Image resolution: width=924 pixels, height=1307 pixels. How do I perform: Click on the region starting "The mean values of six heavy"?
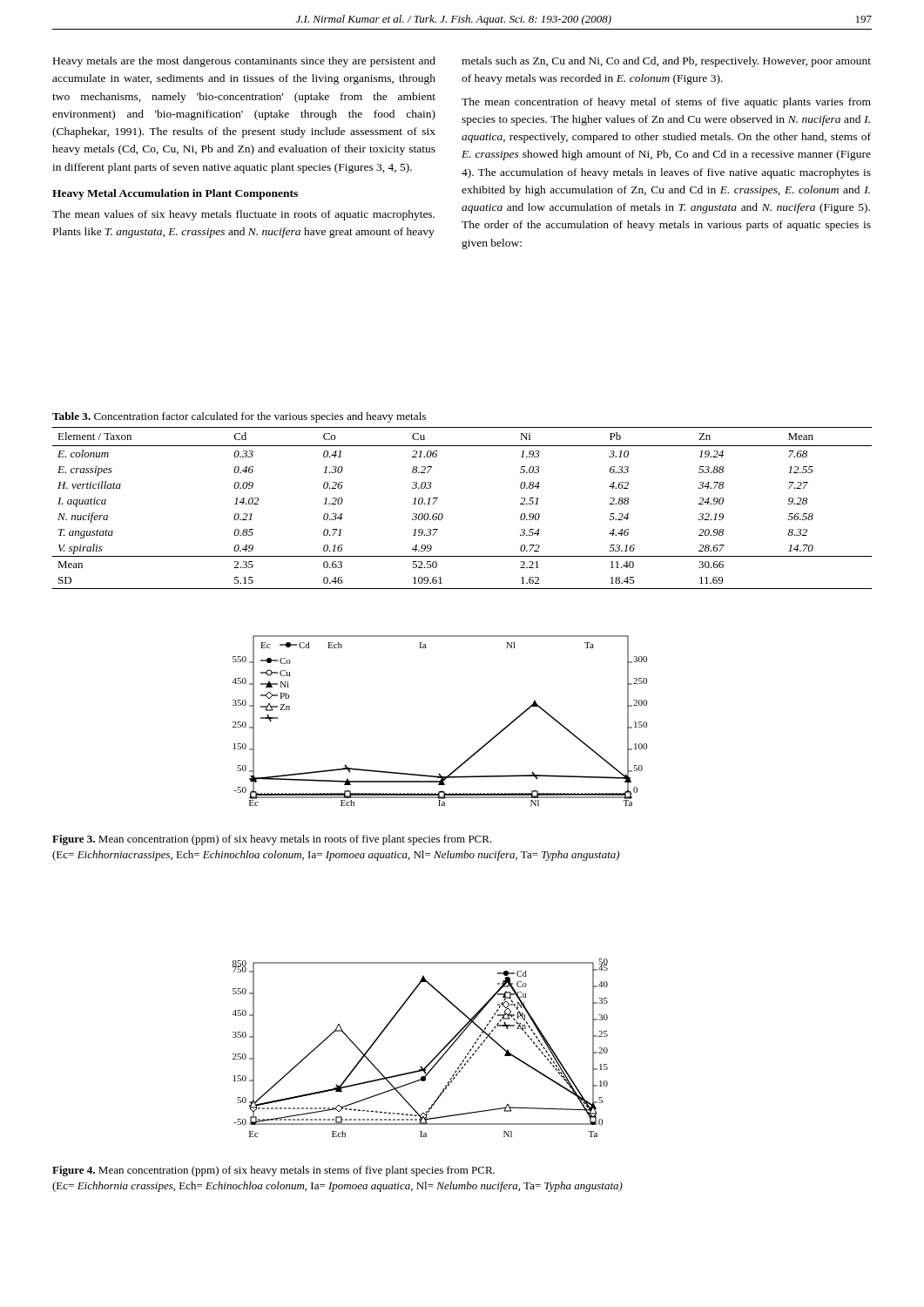tap(244, 223)
